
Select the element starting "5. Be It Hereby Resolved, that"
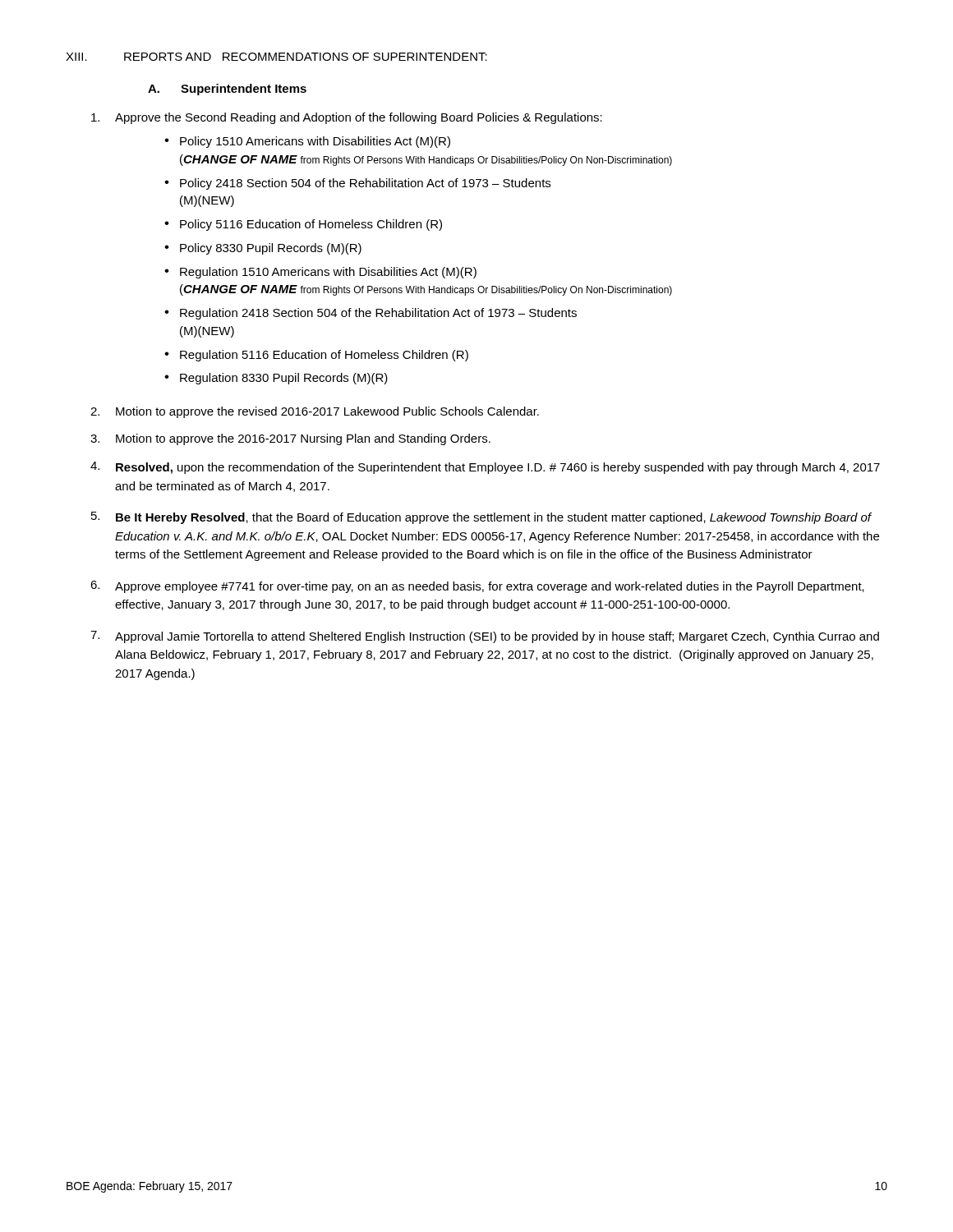point(489,536)
